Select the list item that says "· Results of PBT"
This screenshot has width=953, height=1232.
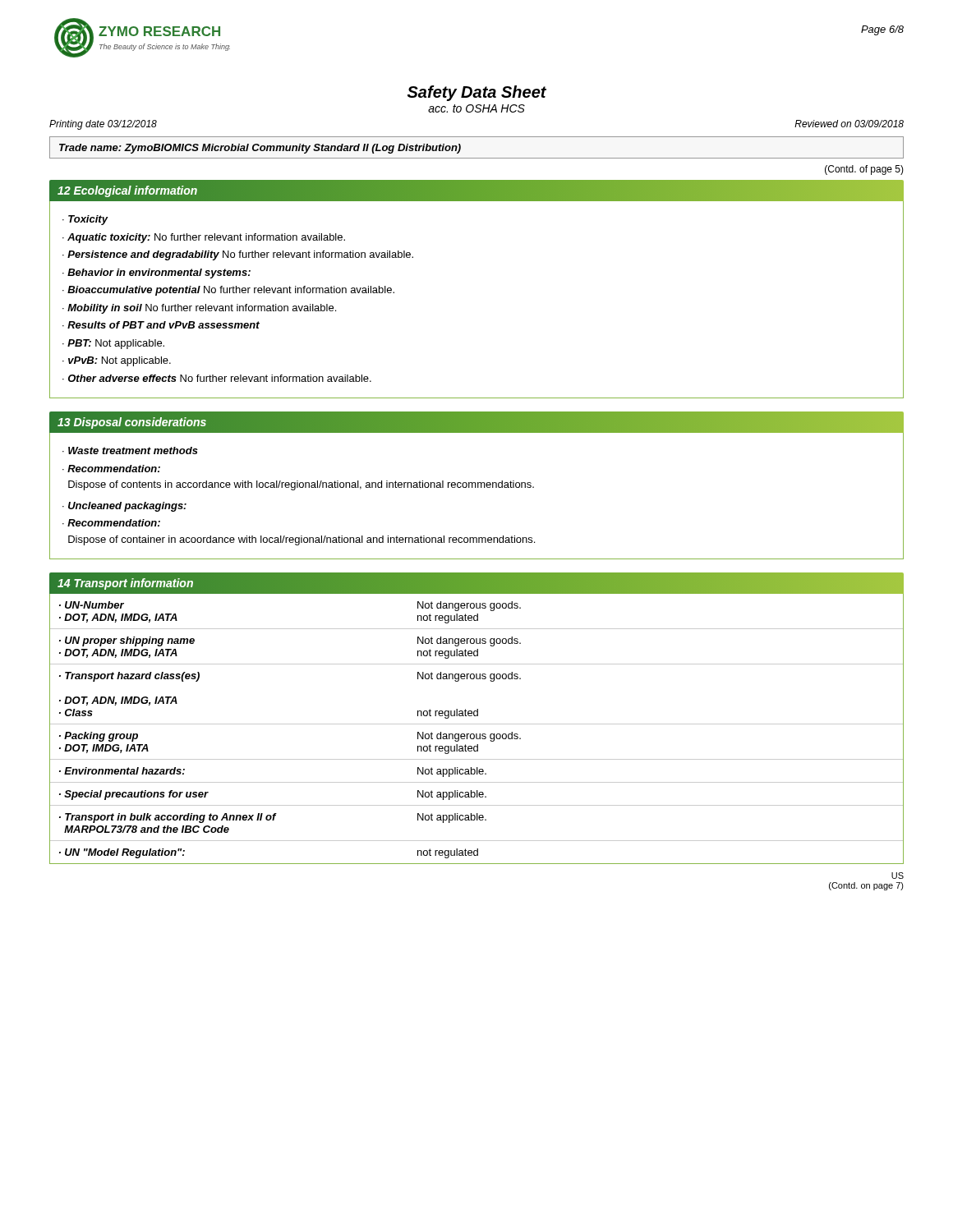pos(160,325)
